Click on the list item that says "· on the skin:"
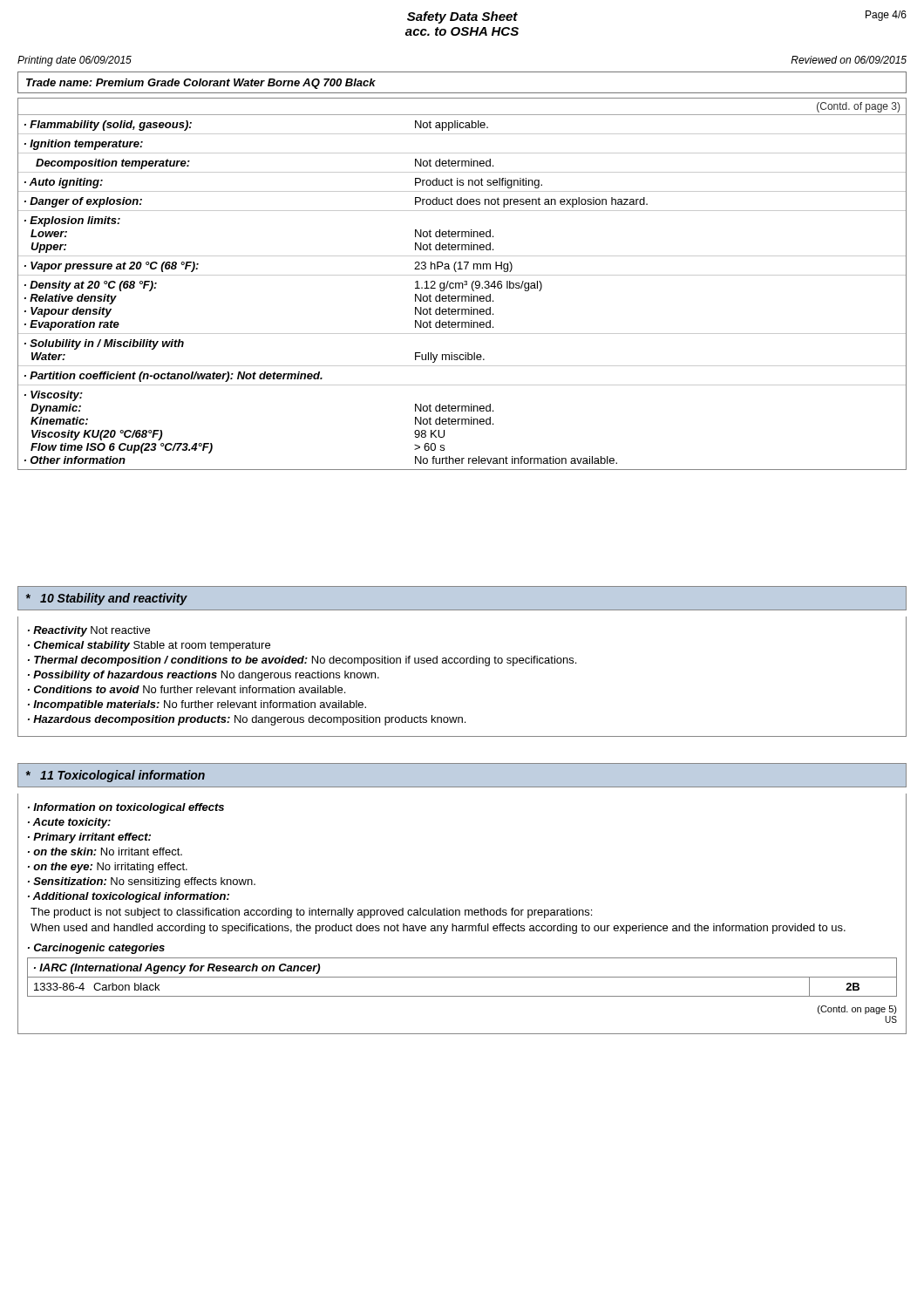This screenshot has height=1308, width=924. coord(105,852)
